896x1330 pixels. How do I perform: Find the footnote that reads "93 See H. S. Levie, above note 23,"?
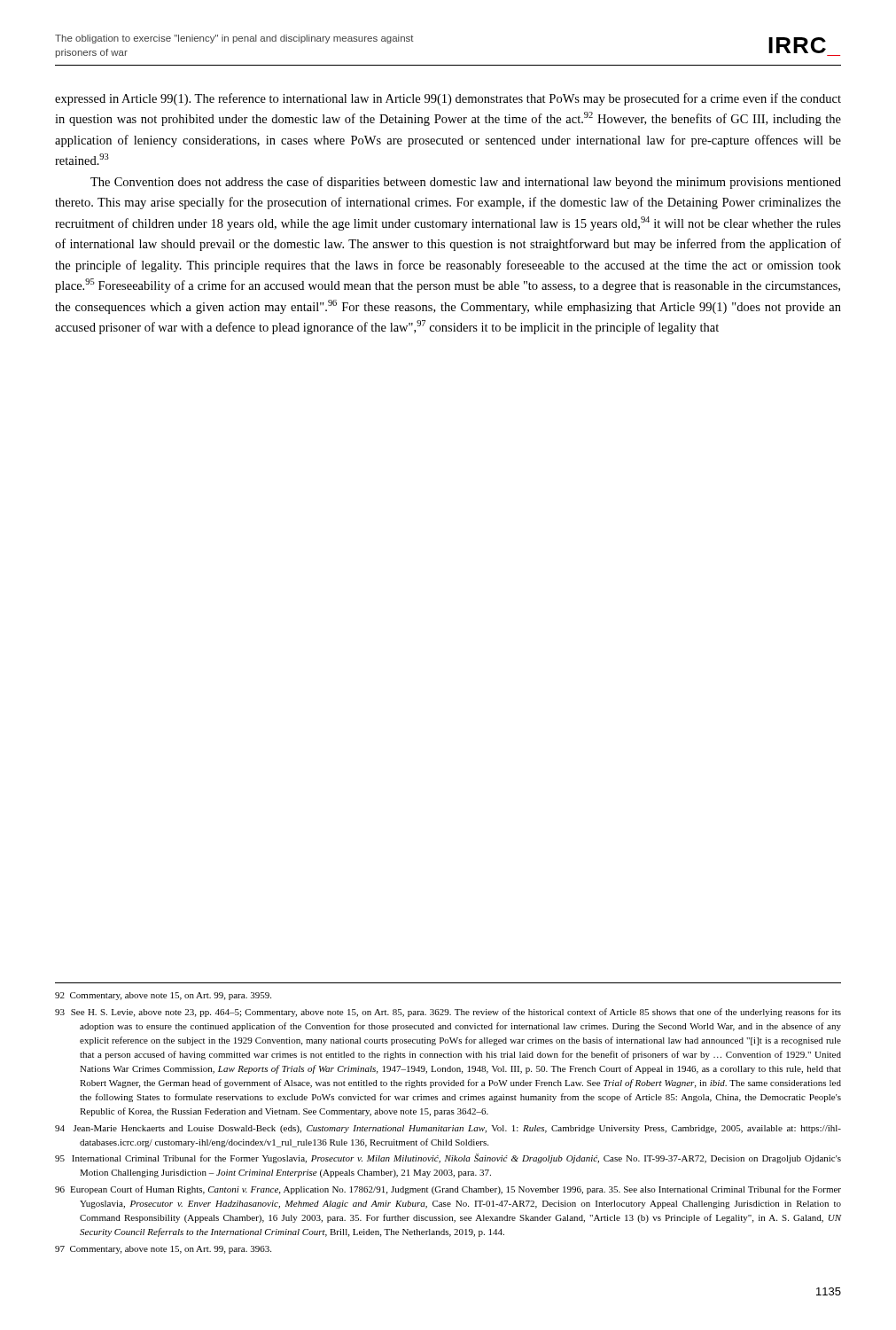pos(448,1061)
